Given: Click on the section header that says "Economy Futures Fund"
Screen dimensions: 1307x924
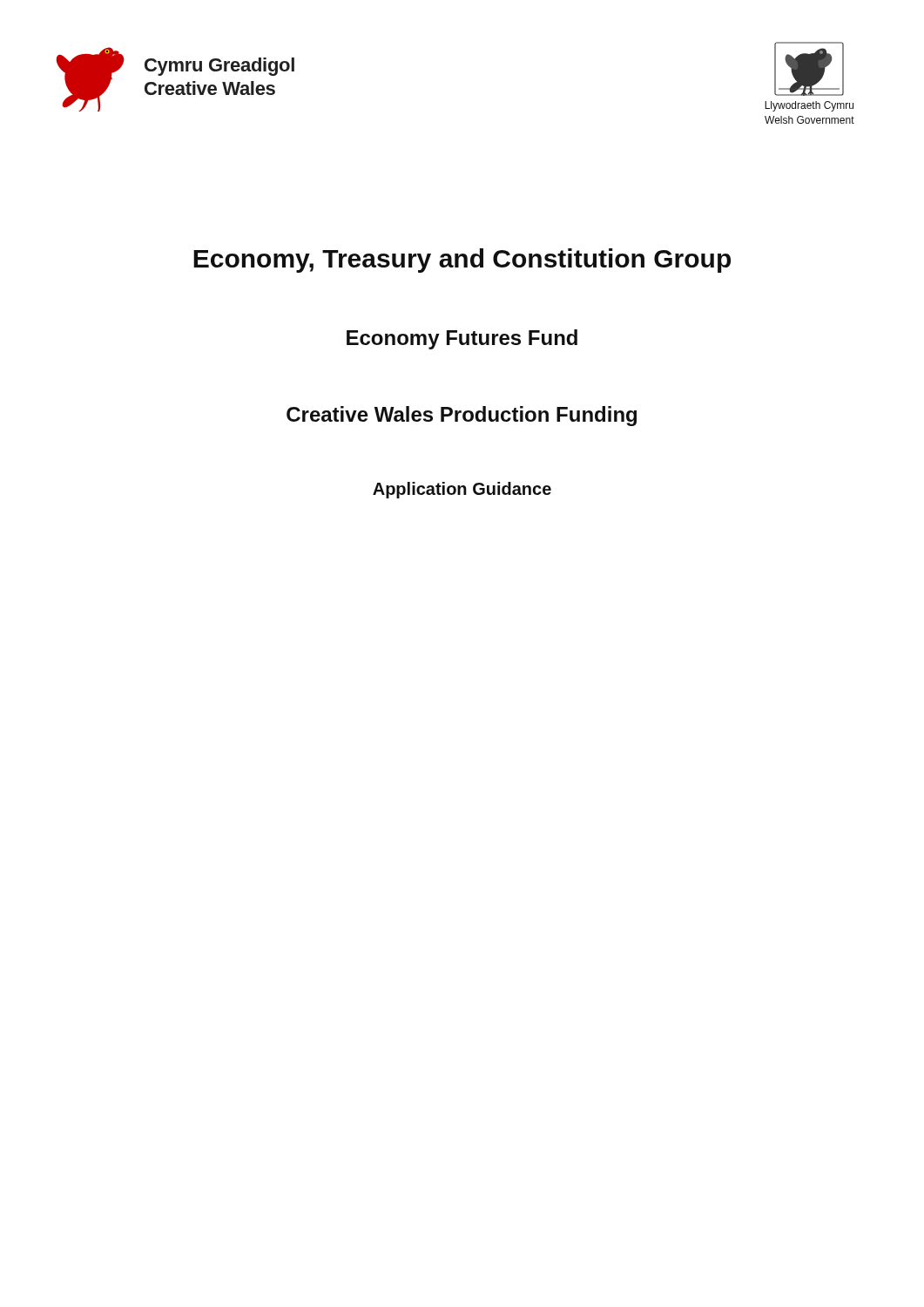Looking at the screenshot, I should (x=462, y=338).
